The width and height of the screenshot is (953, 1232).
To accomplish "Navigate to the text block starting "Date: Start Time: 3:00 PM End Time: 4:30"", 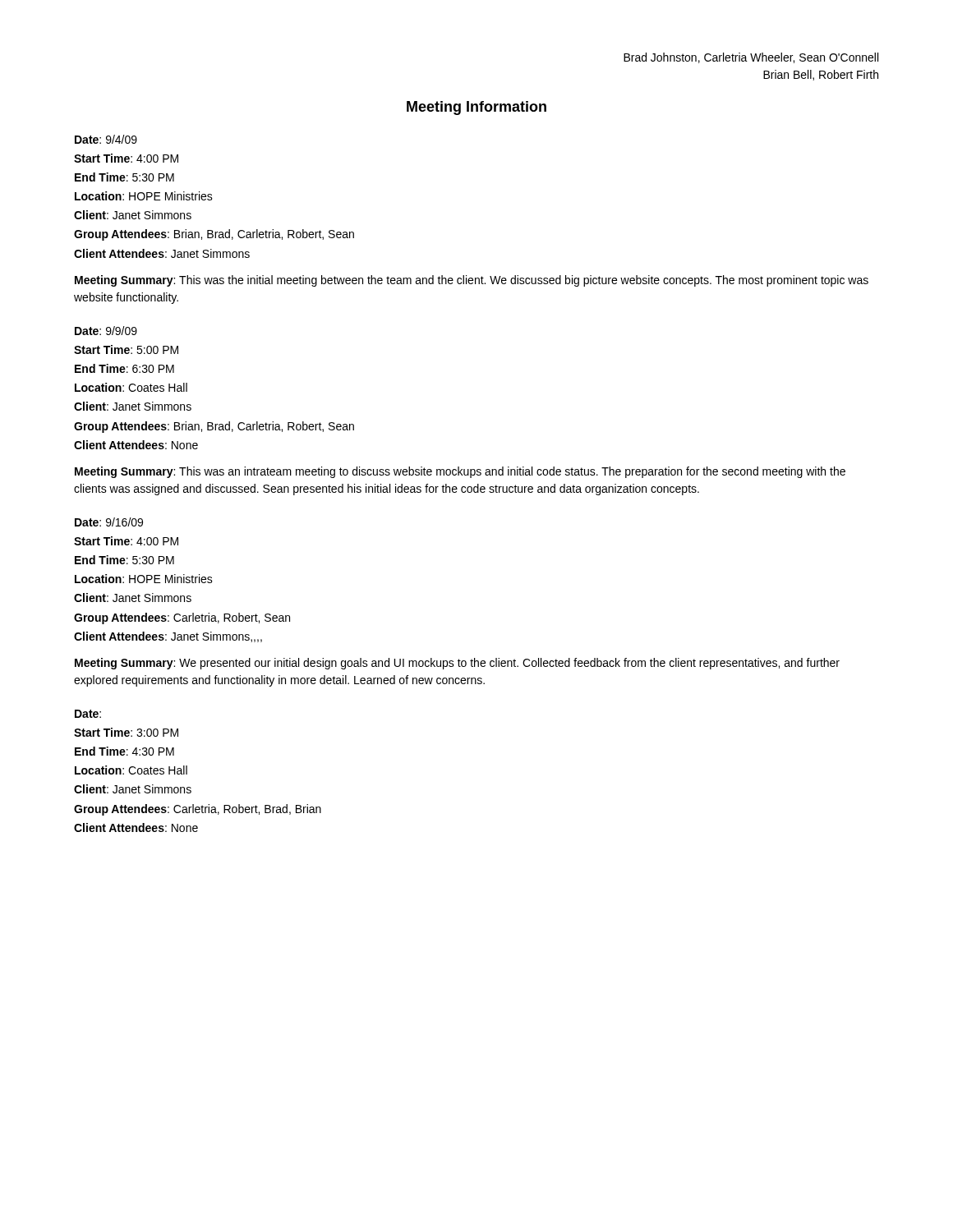I will 88,714.
